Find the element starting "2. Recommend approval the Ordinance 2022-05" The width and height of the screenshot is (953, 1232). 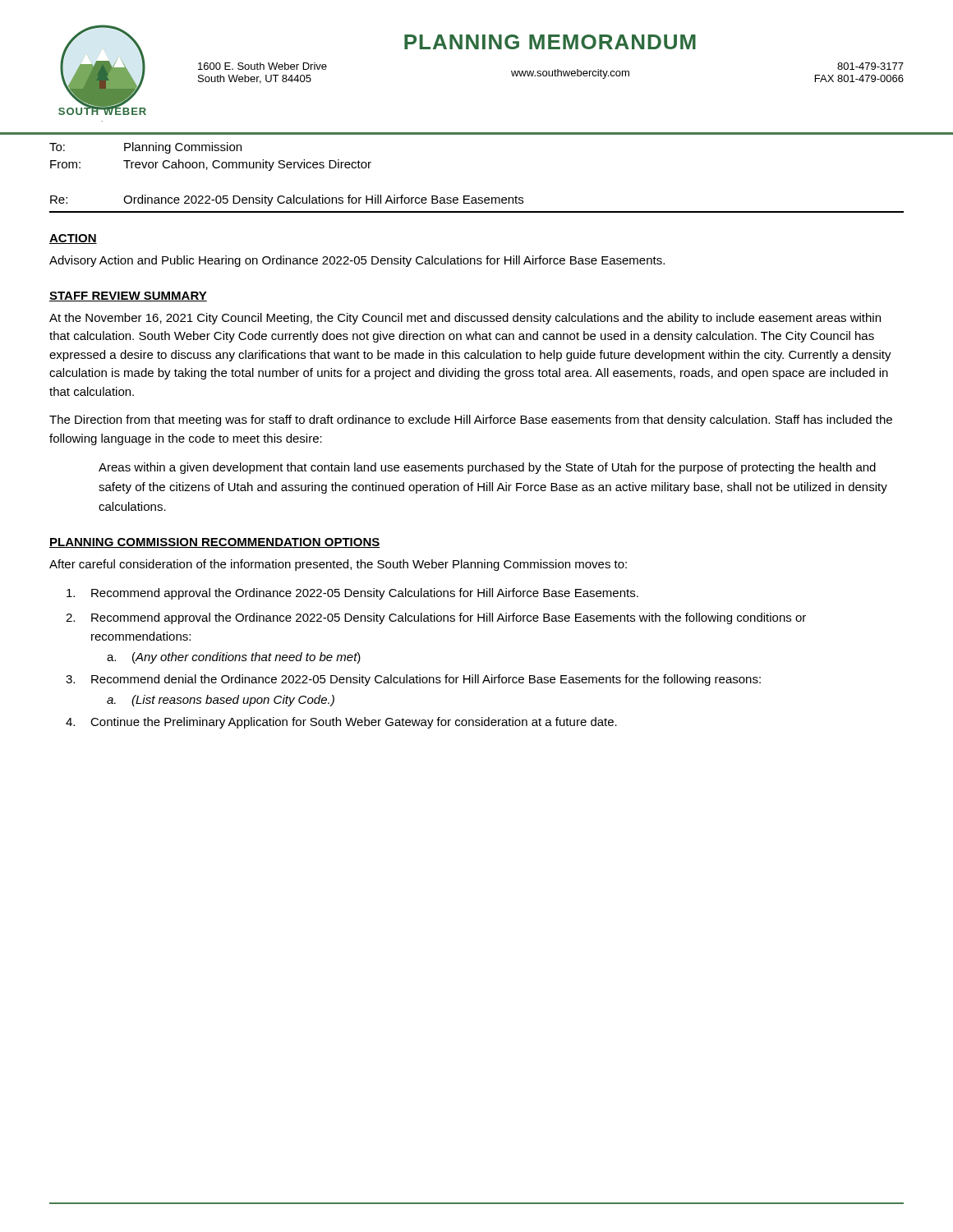click(436, 618)
